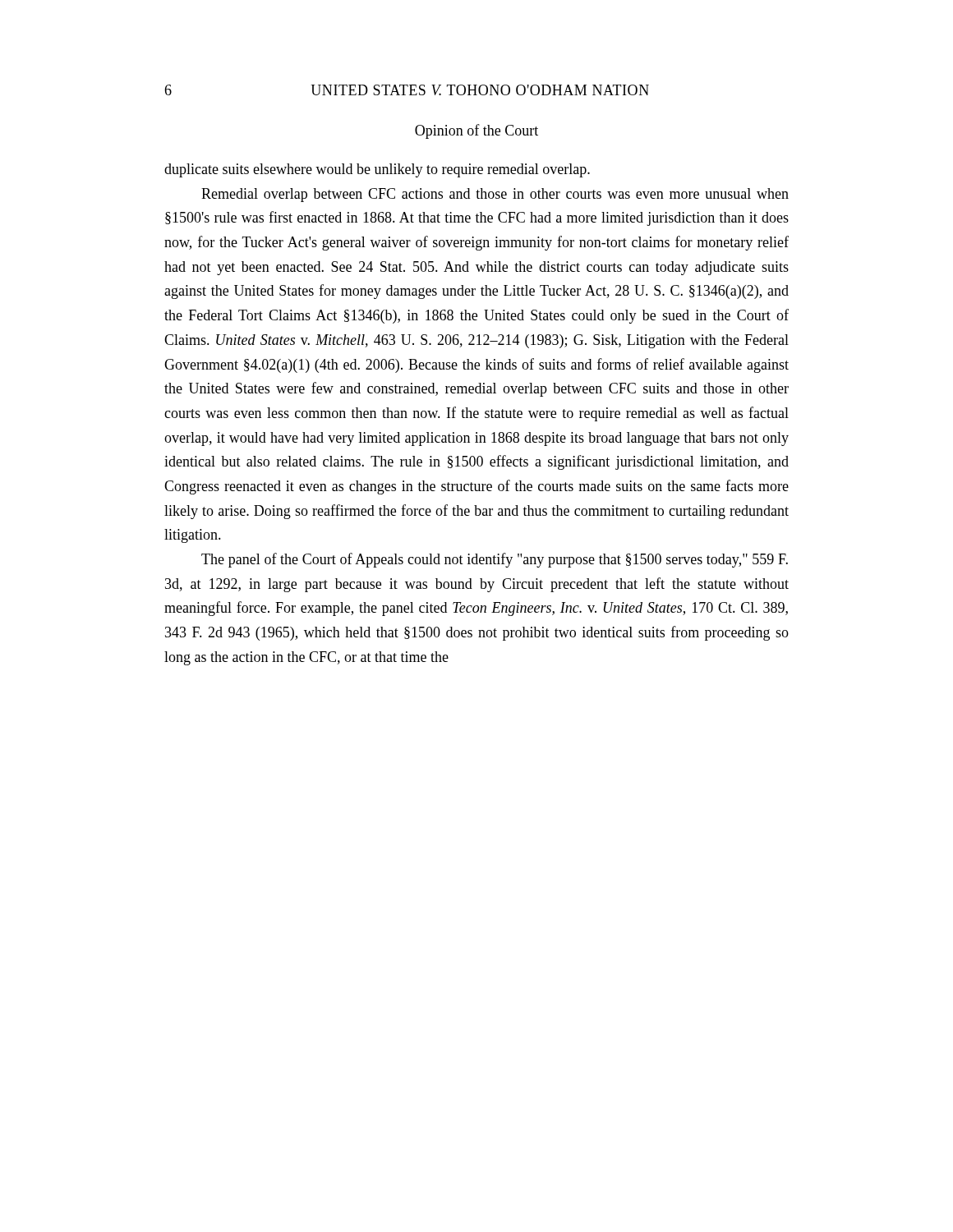Find the text block with the text "The panel of the Court"
This screenshot has width=953, height=1232.
tap(476, 608)
